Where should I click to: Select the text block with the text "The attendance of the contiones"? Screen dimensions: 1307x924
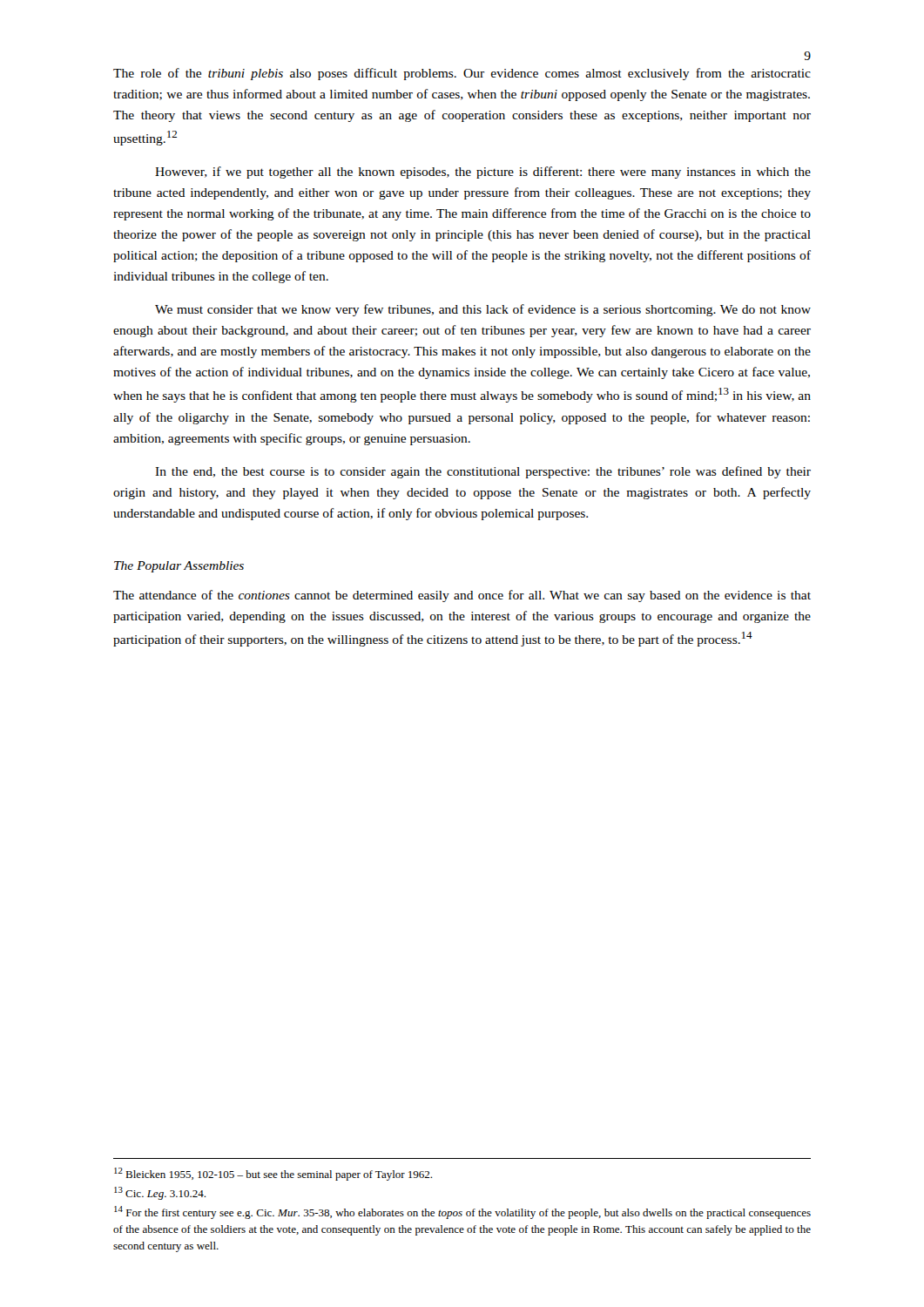click(x=462, y=617)
